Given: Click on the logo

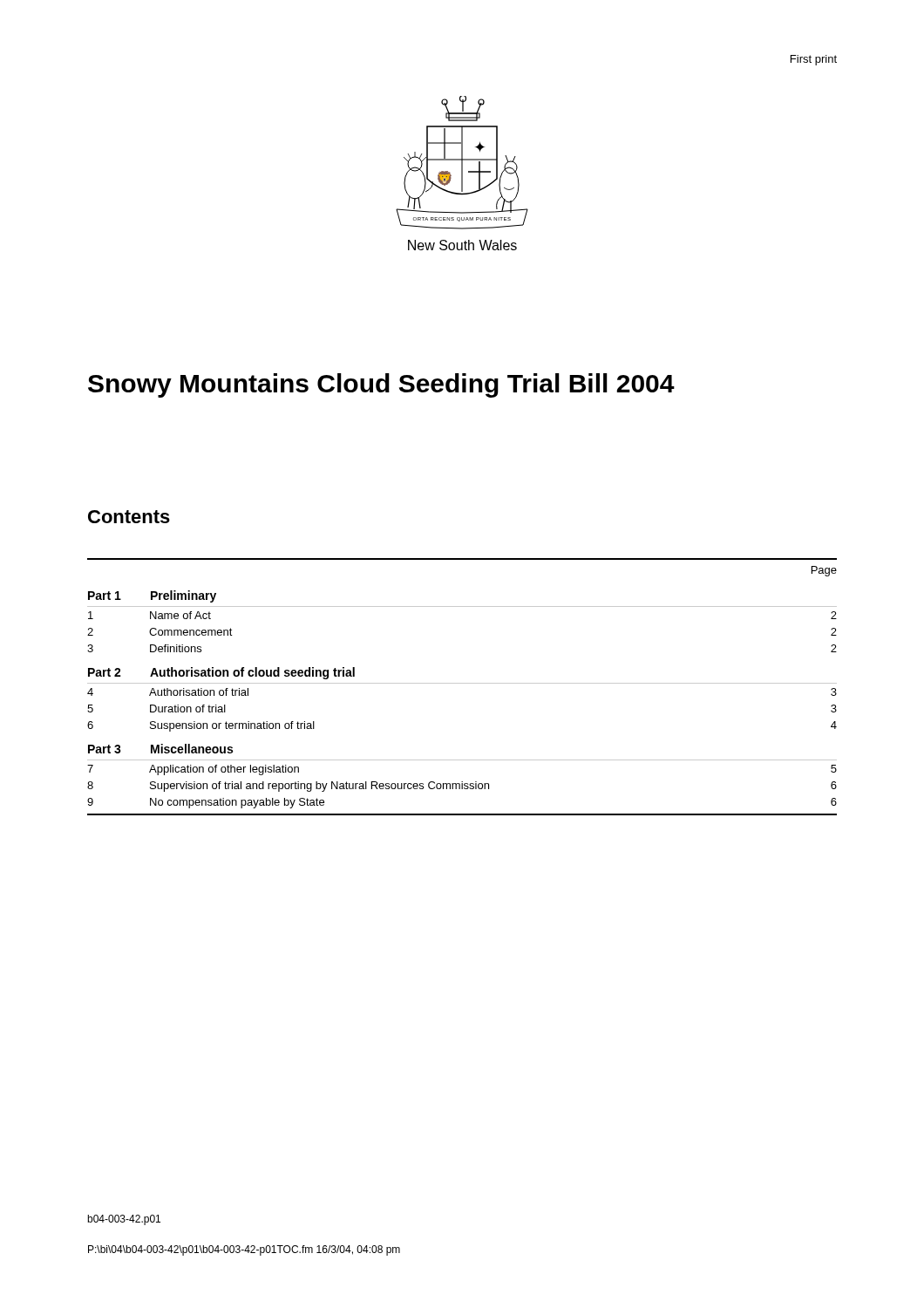Looking at the screenshot, I should point(462,175).
